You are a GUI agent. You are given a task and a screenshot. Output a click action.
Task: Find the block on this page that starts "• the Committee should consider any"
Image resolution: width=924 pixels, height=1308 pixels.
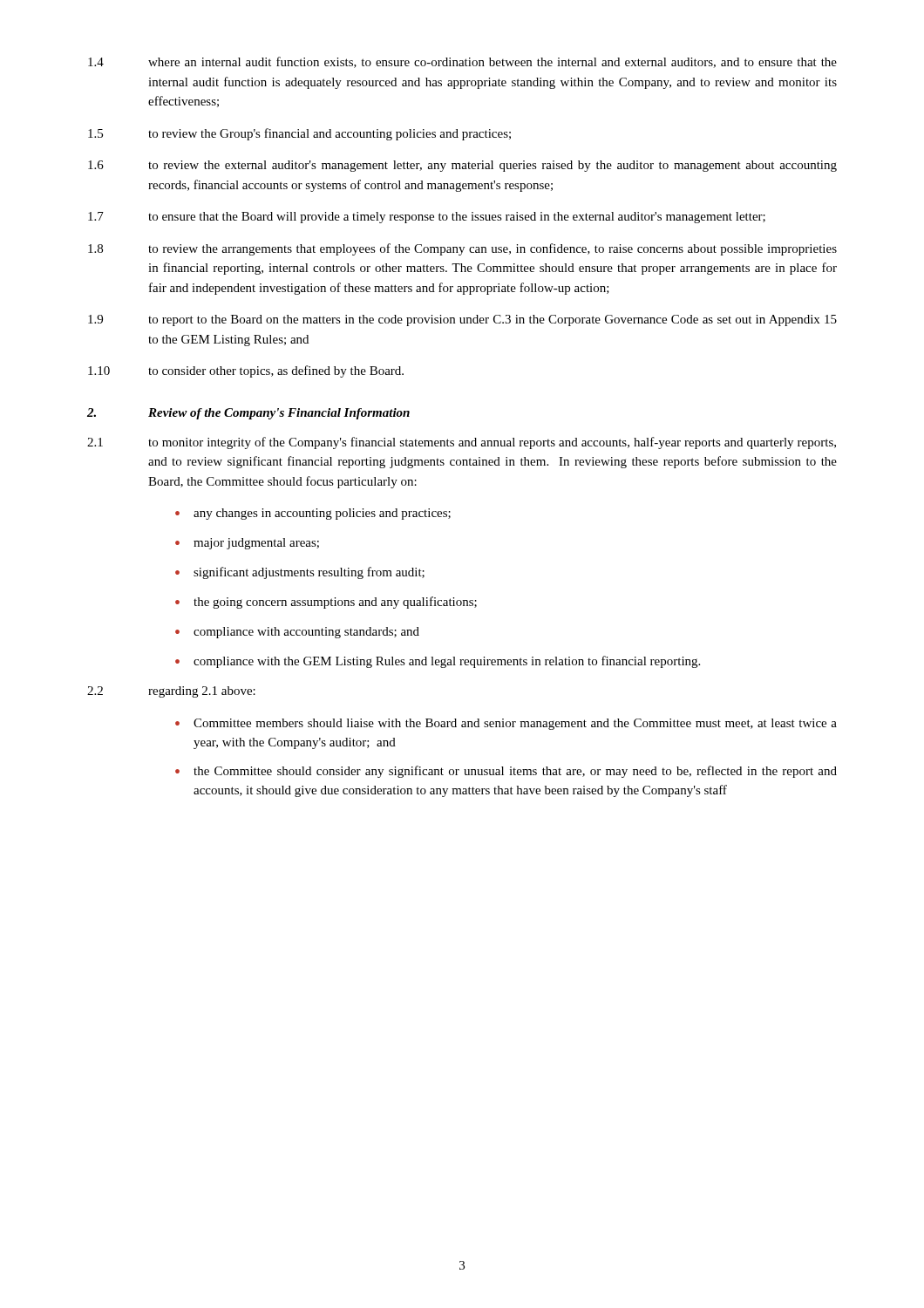pyautogui.click(x=506, y=780)
